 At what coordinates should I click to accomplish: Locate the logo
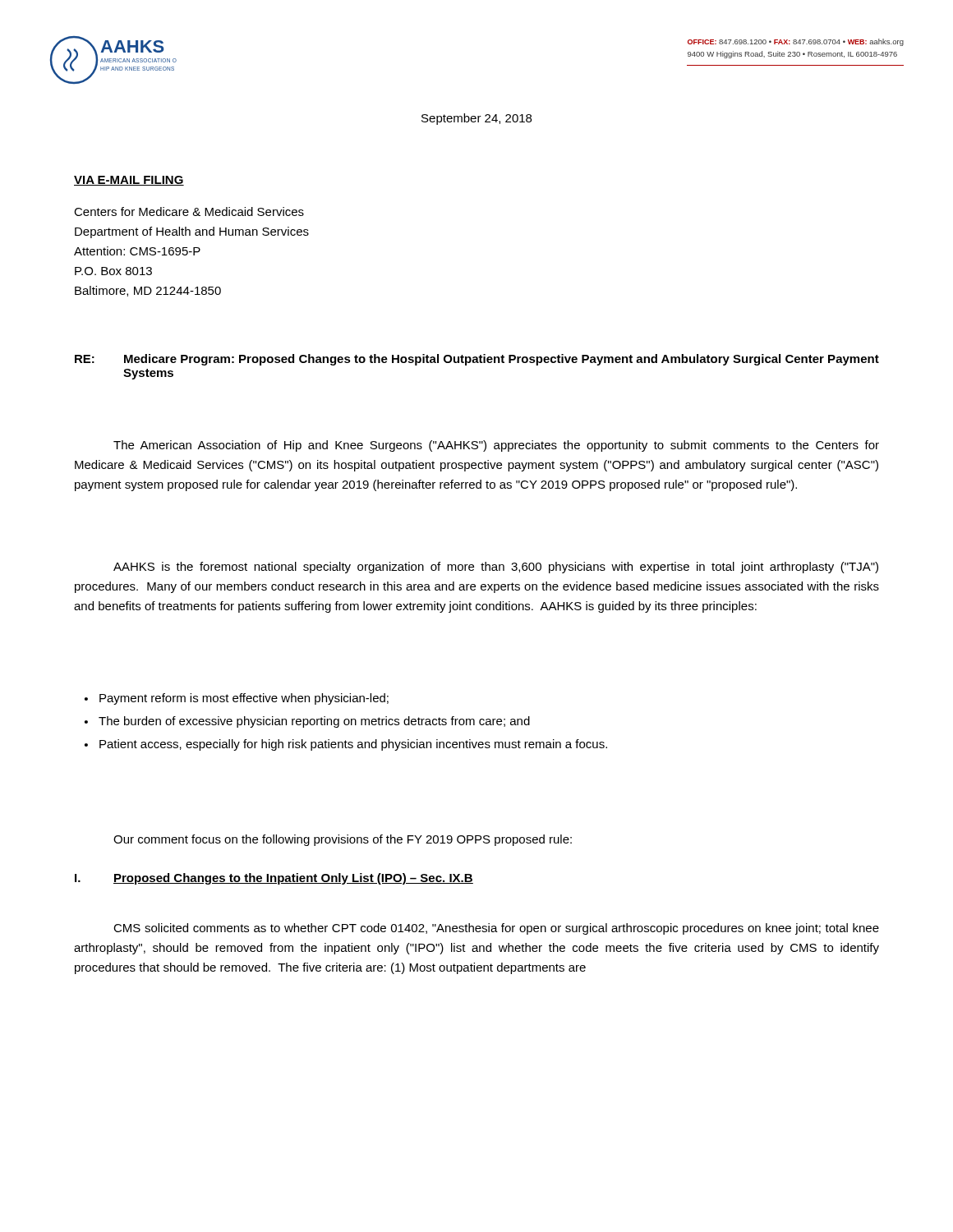113,60
